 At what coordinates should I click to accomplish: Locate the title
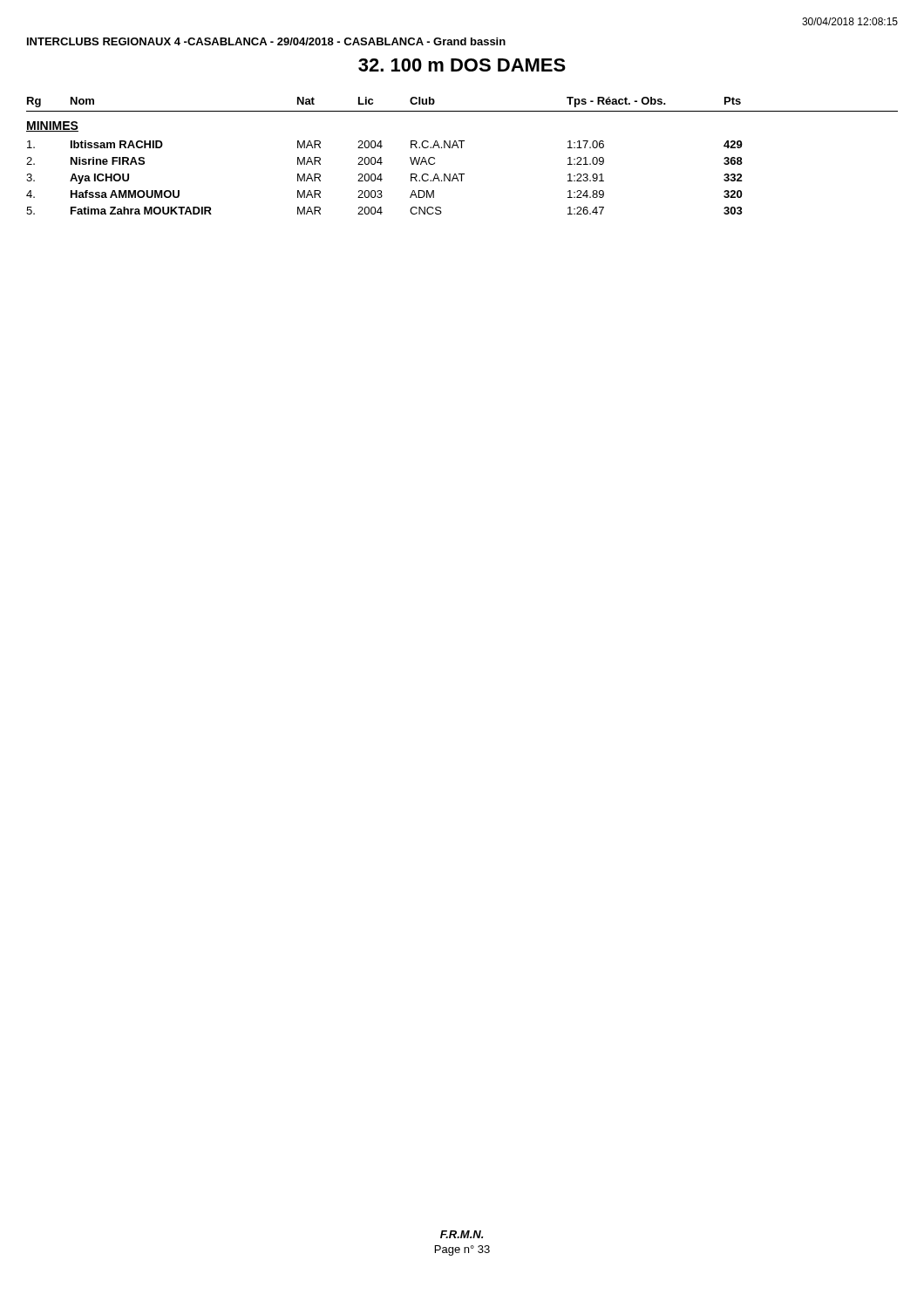tap(462, 65)
